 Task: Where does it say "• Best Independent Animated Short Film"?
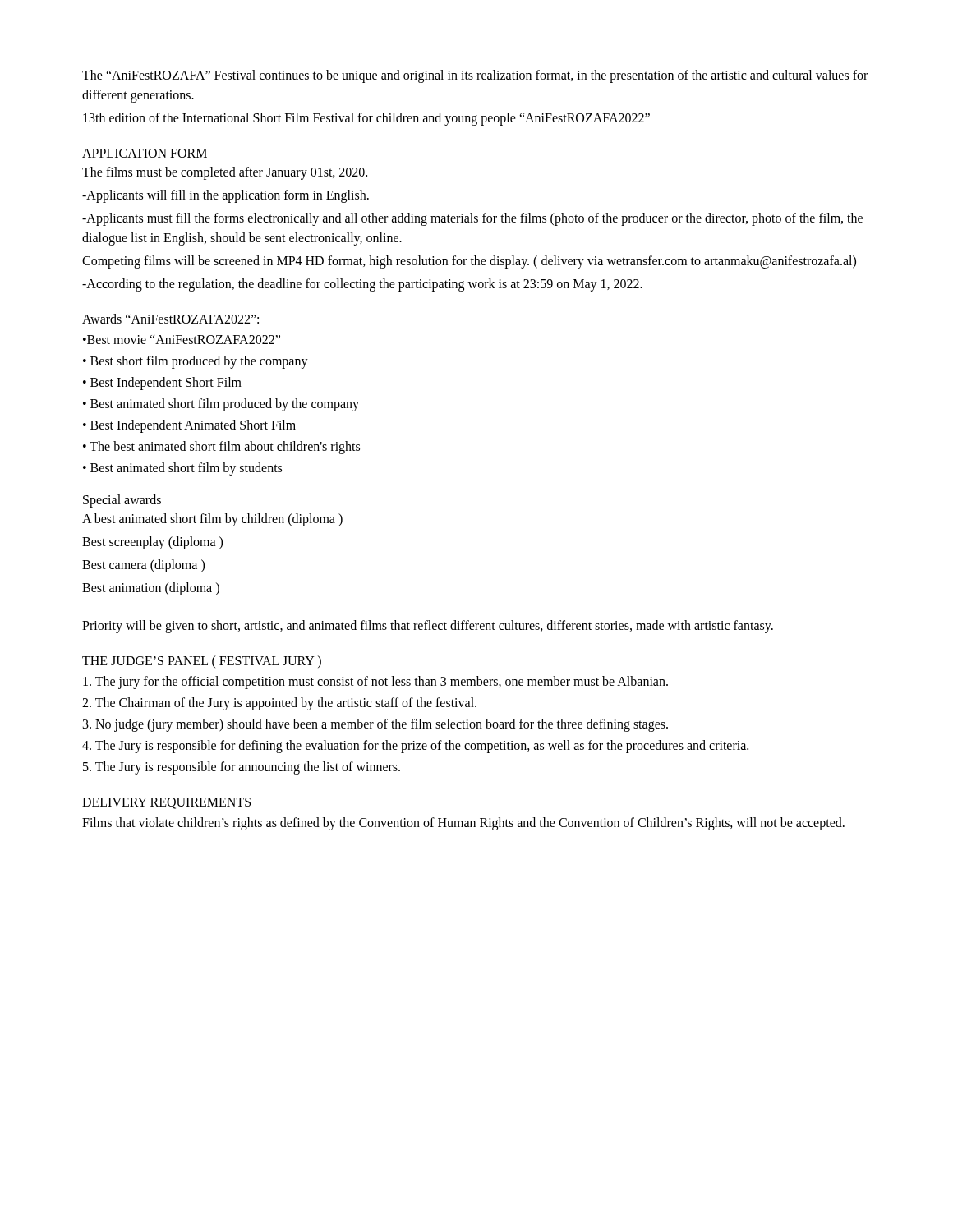point(189,425)
